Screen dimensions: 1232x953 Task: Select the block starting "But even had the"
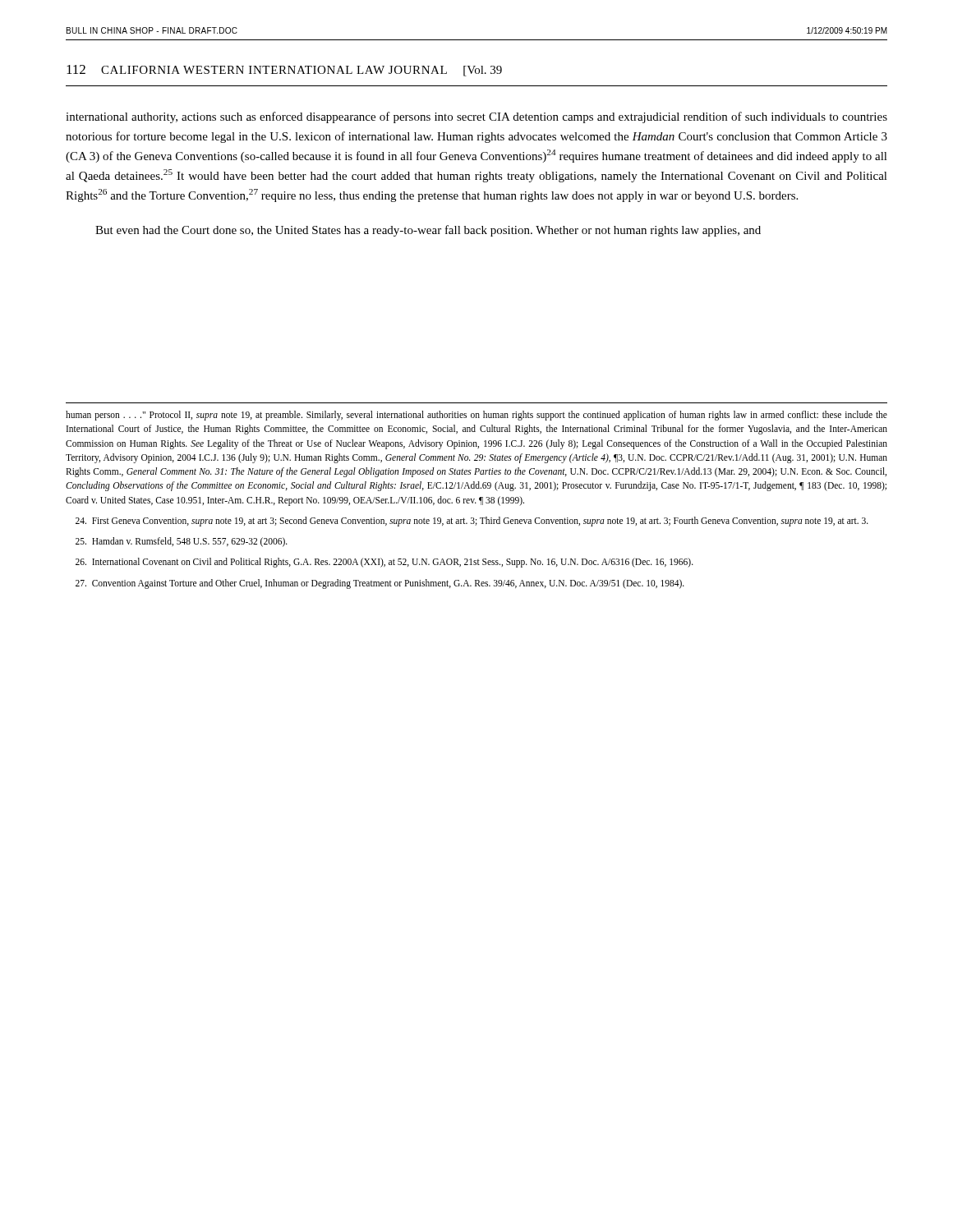pyautogui.click(x=428, y=230)
